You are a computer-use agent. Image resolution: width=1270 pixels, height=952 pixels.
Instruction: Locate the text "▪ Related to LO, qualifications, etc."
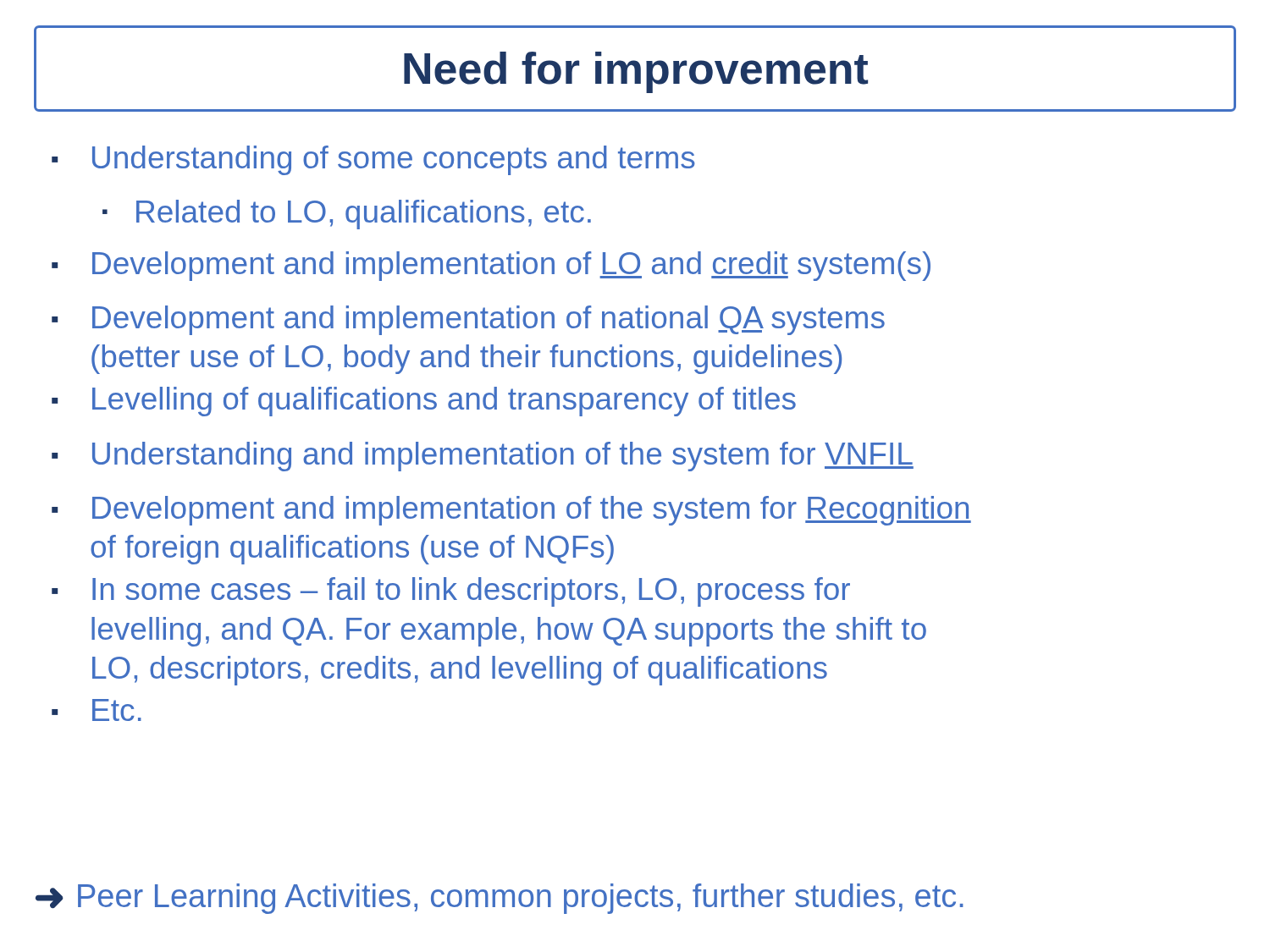[x=347, y=215]
